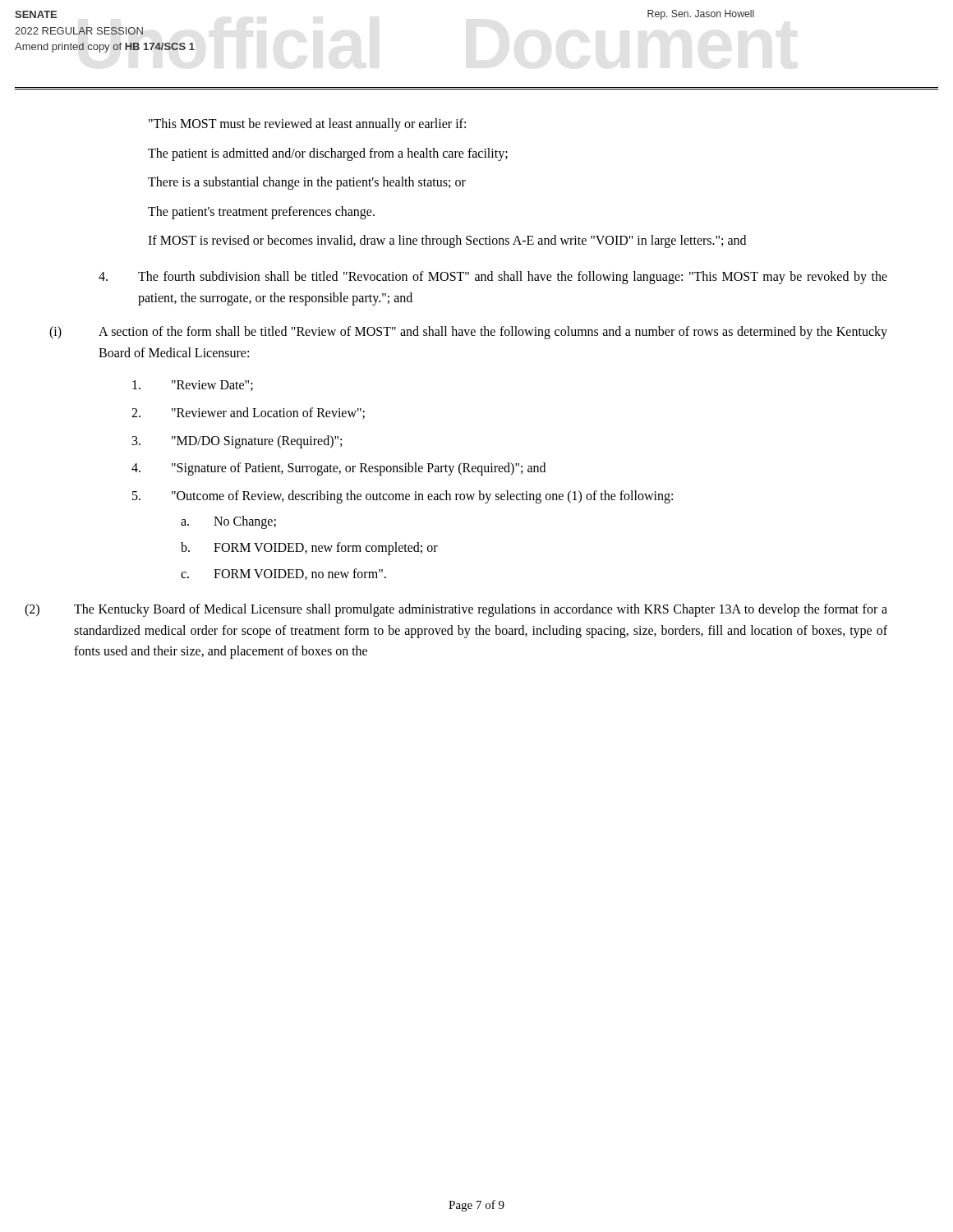Click where it says "c. FORM VOIDED, no new form"."
Image resolution: width=953 pixels, height=1232 pixels.
pyautogui.click(x=283, y=574)
